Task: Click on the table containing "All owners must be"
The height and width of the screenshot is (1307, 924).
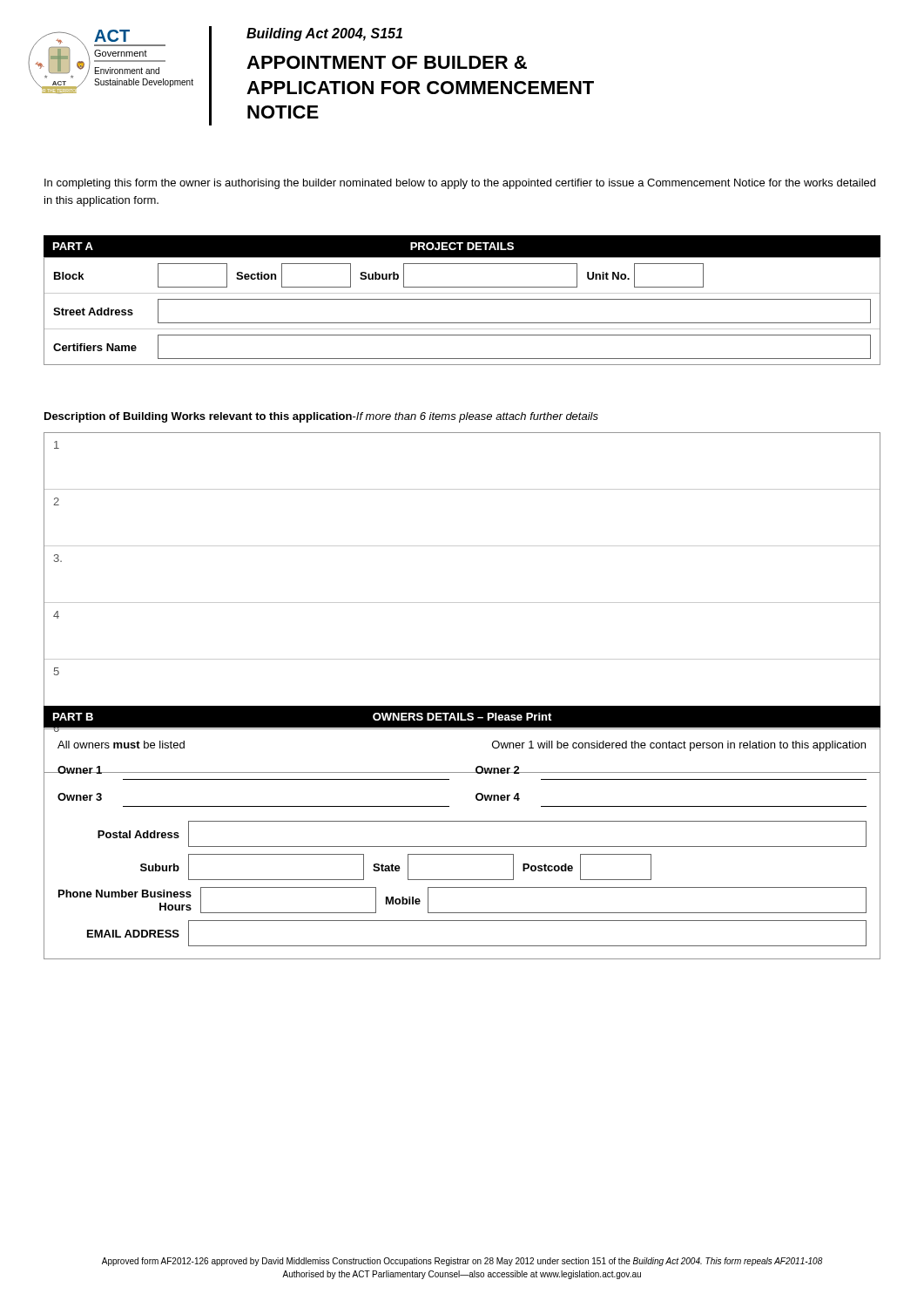Action: [462, 844]
